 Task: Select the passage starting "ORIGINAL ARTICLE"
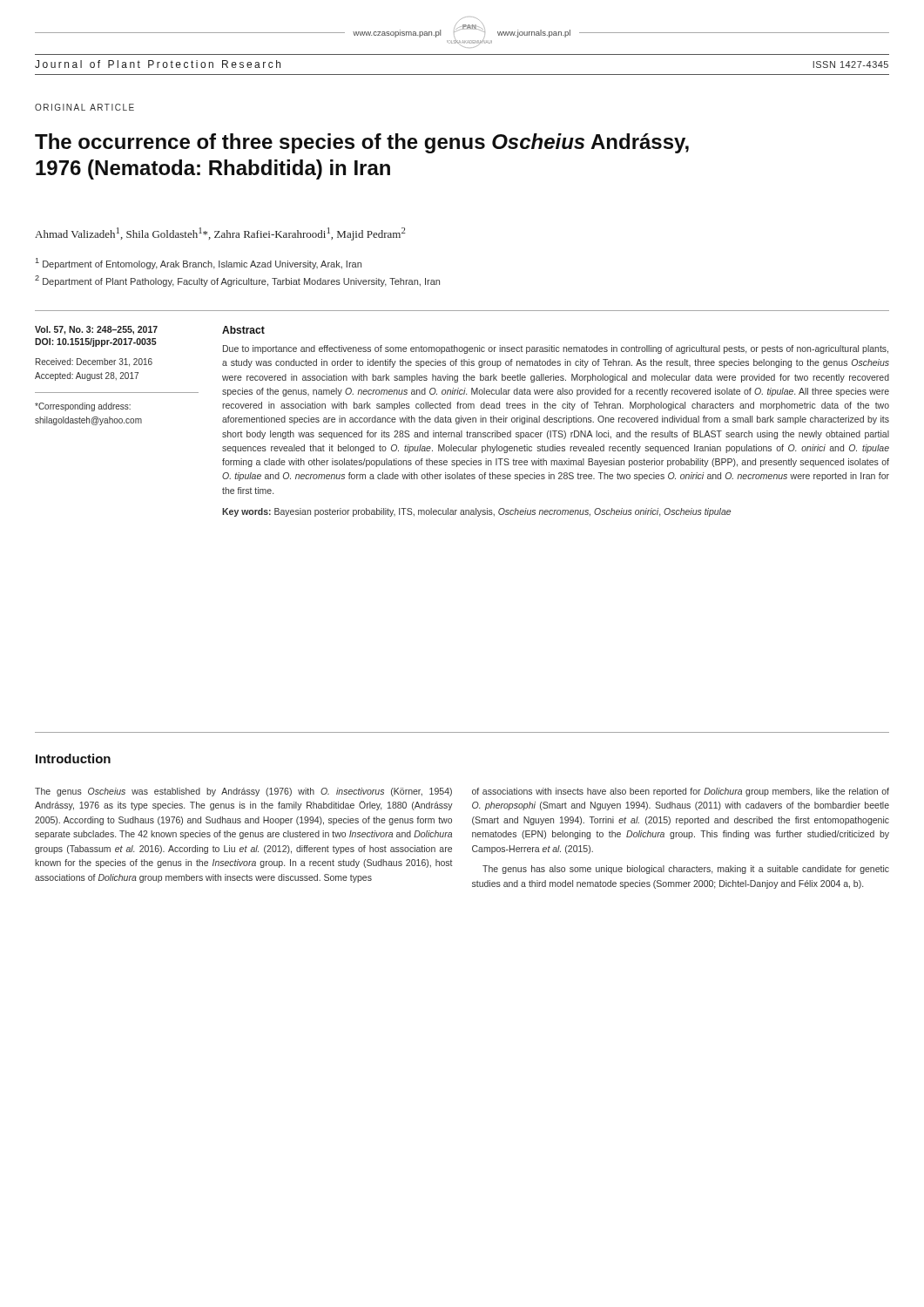point(85,108)
